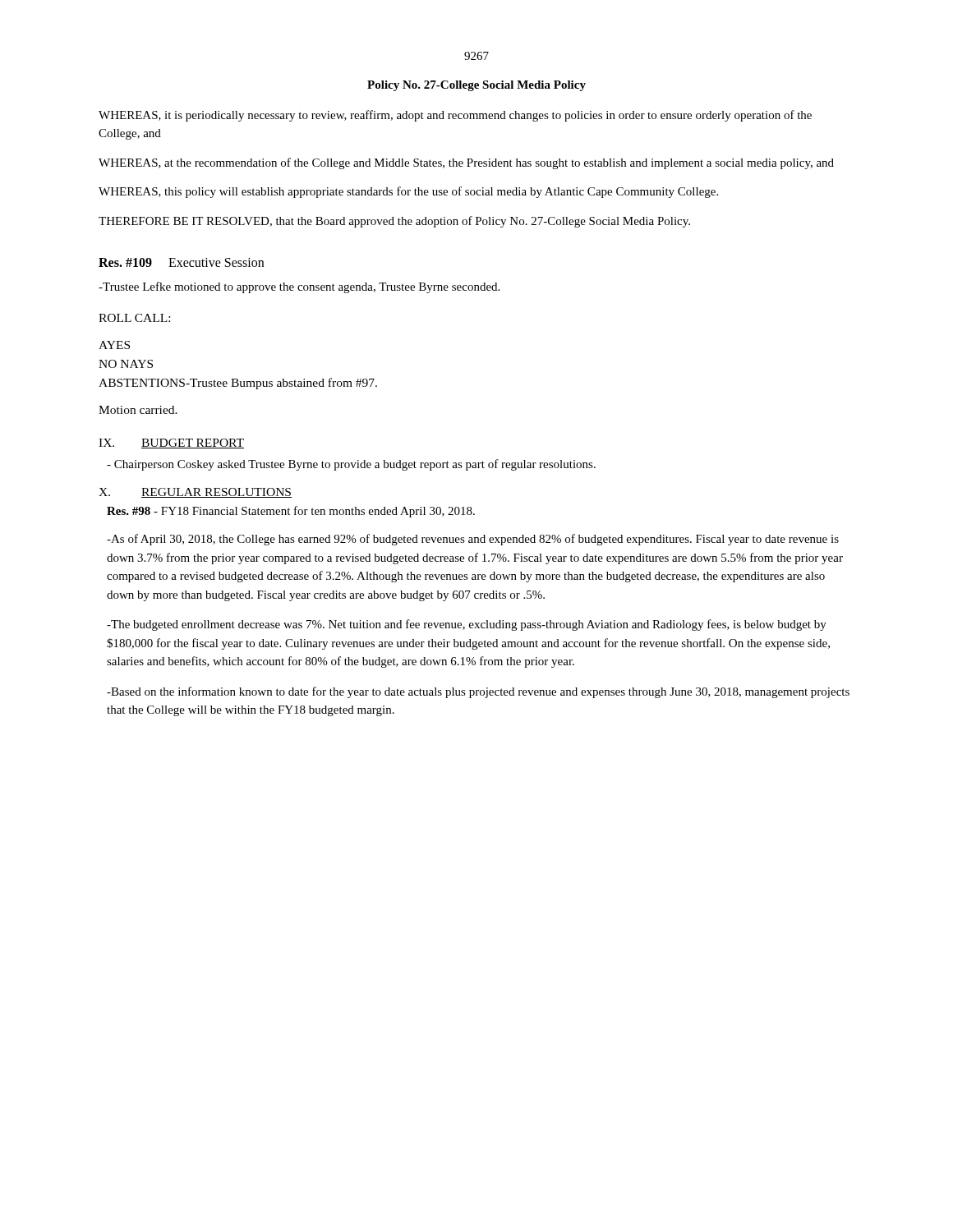Where is the passage that starts "WHEREAS, it is periodically necessary to"?
The image size is (953, 1232).
[x=455, y=124]
